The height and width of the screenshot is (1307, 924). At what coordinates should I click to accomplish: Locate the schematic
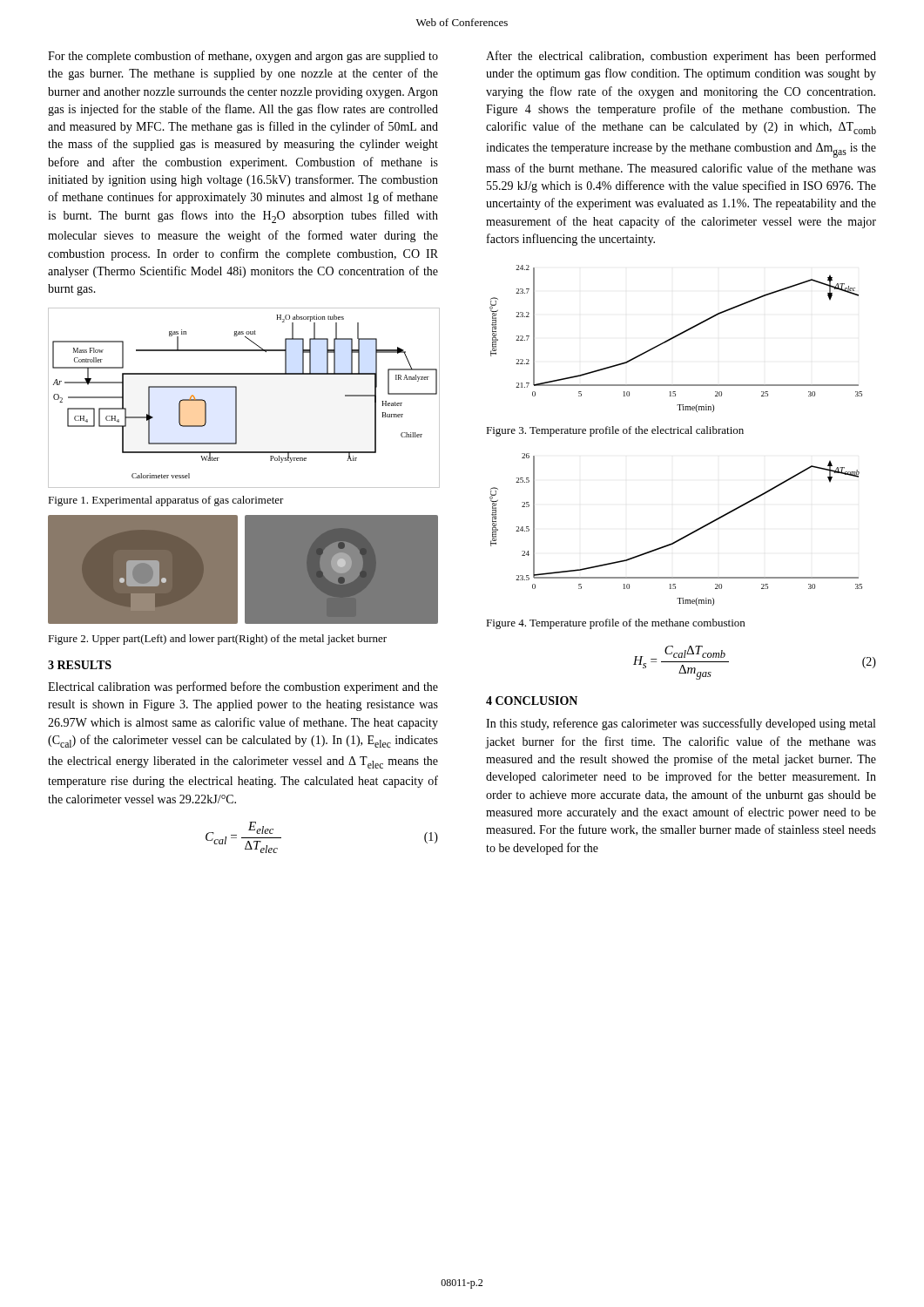(243, 397)
